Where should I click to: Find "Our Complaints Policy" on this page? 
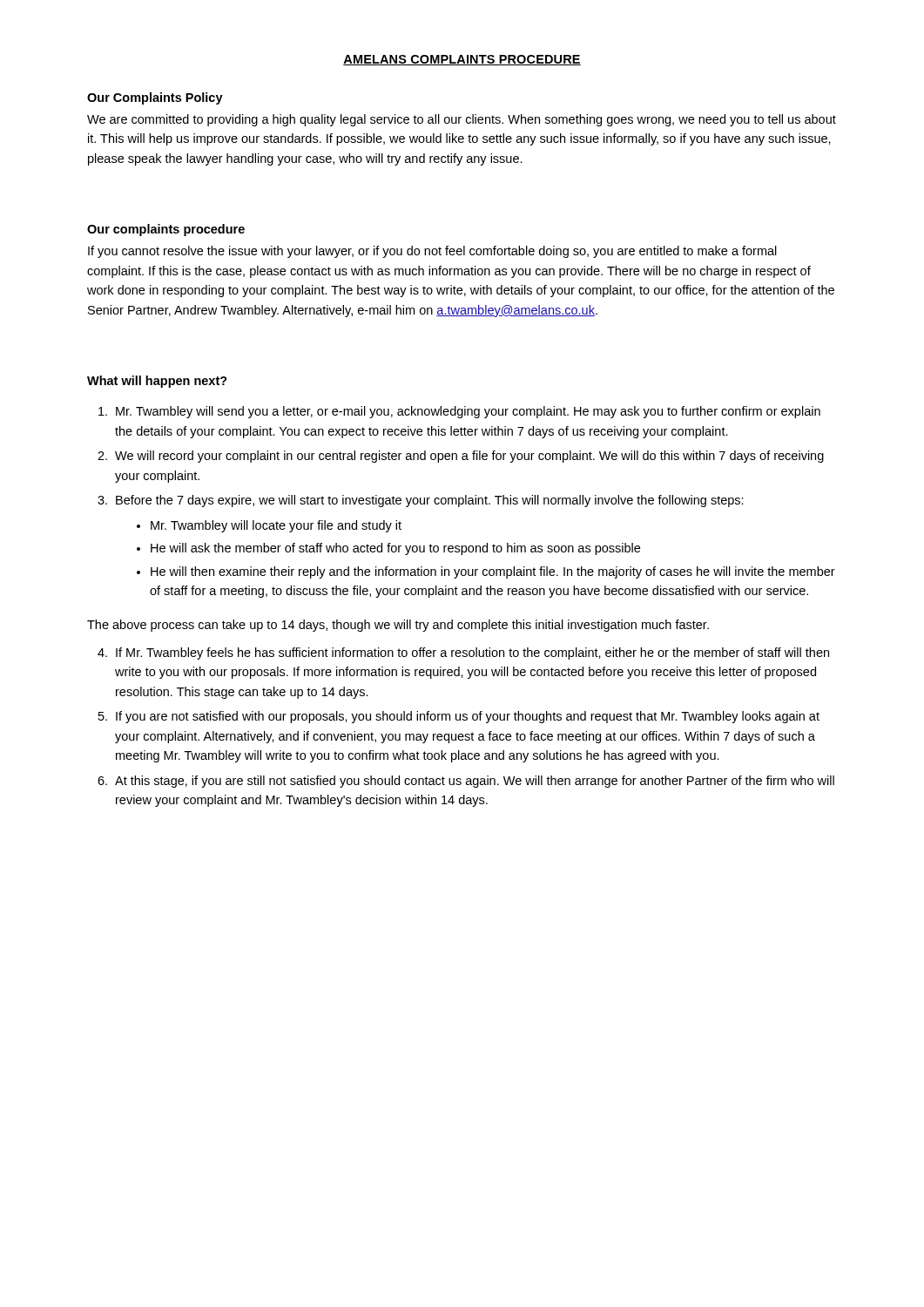click(155, 98)
